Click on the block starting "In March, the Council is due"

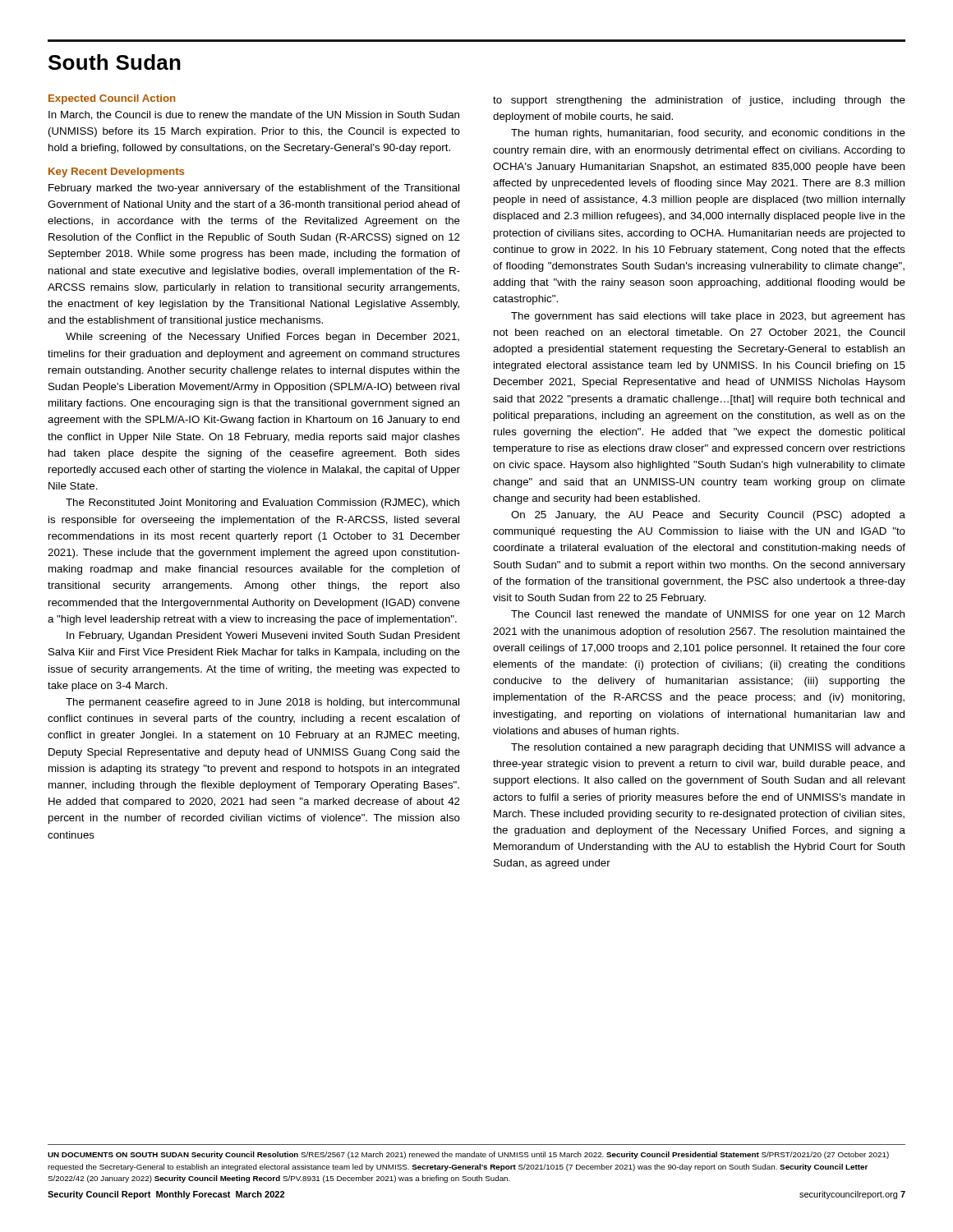(254, 132)
